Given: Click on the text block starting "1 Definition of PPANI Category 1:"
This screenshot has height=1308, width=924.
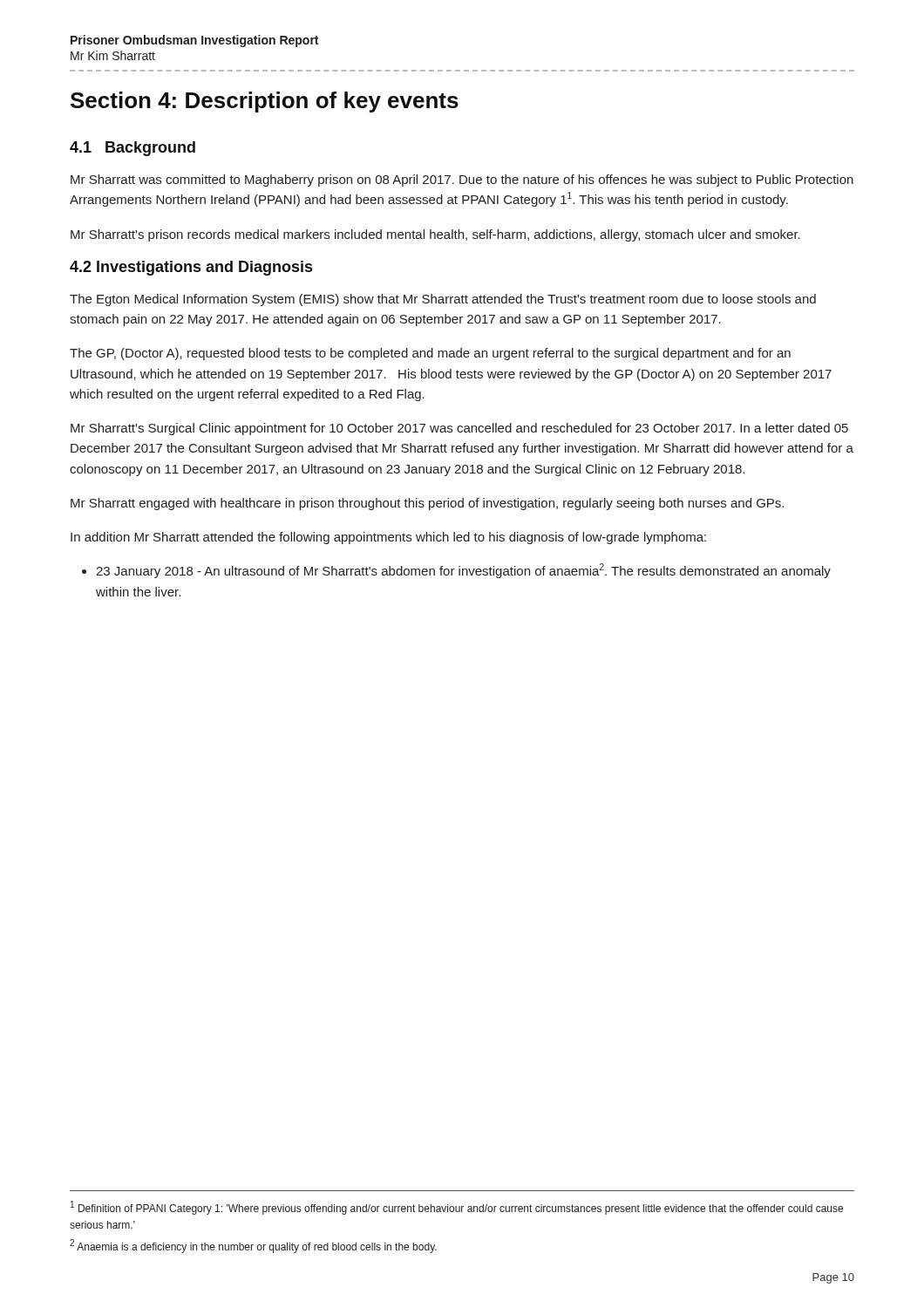Looking at the screenshot, I should [457, 1208].
